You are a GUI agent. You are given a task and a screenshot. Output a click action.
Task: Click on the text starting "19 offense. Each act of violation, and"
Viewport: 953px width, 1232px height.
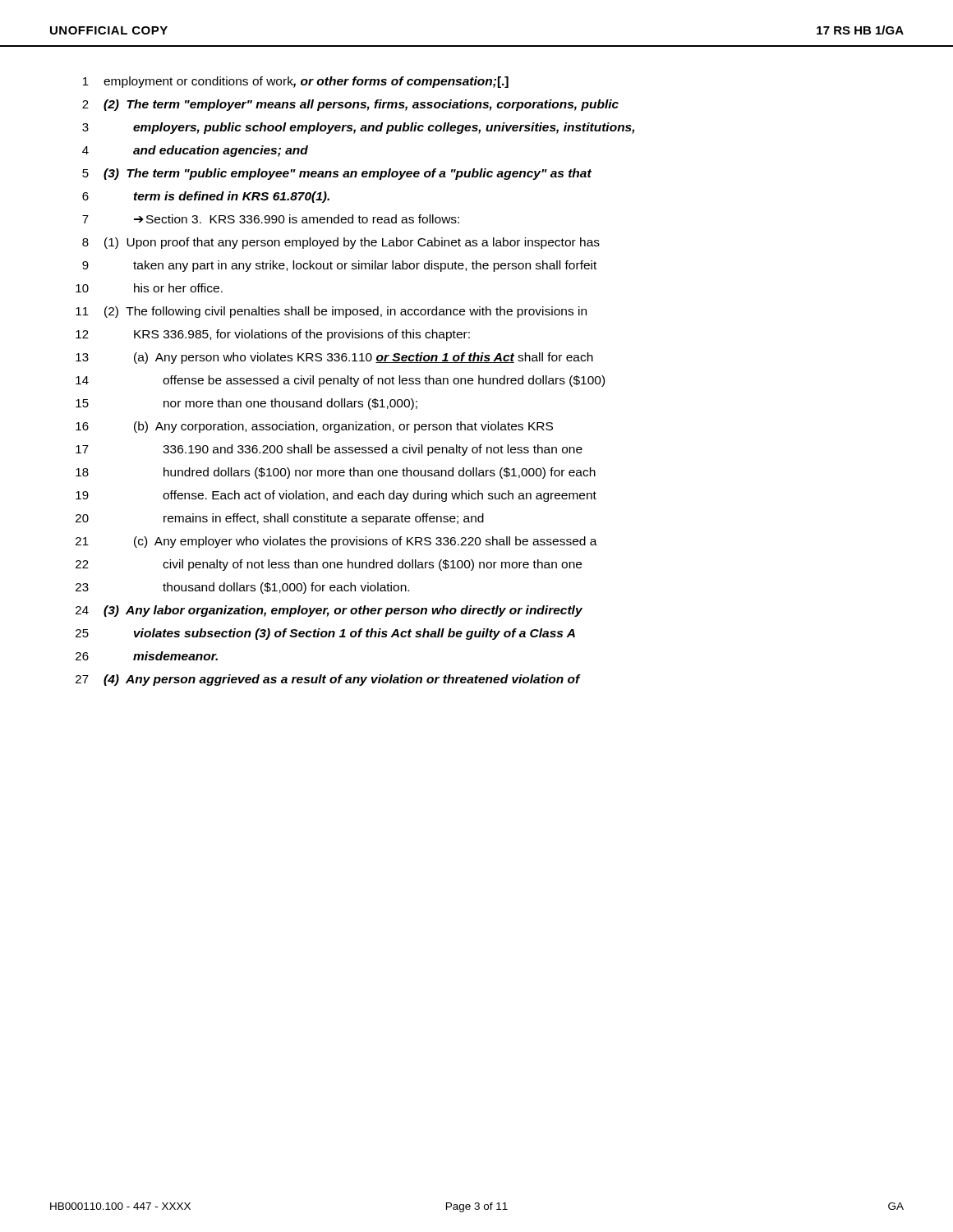(476, 495)
